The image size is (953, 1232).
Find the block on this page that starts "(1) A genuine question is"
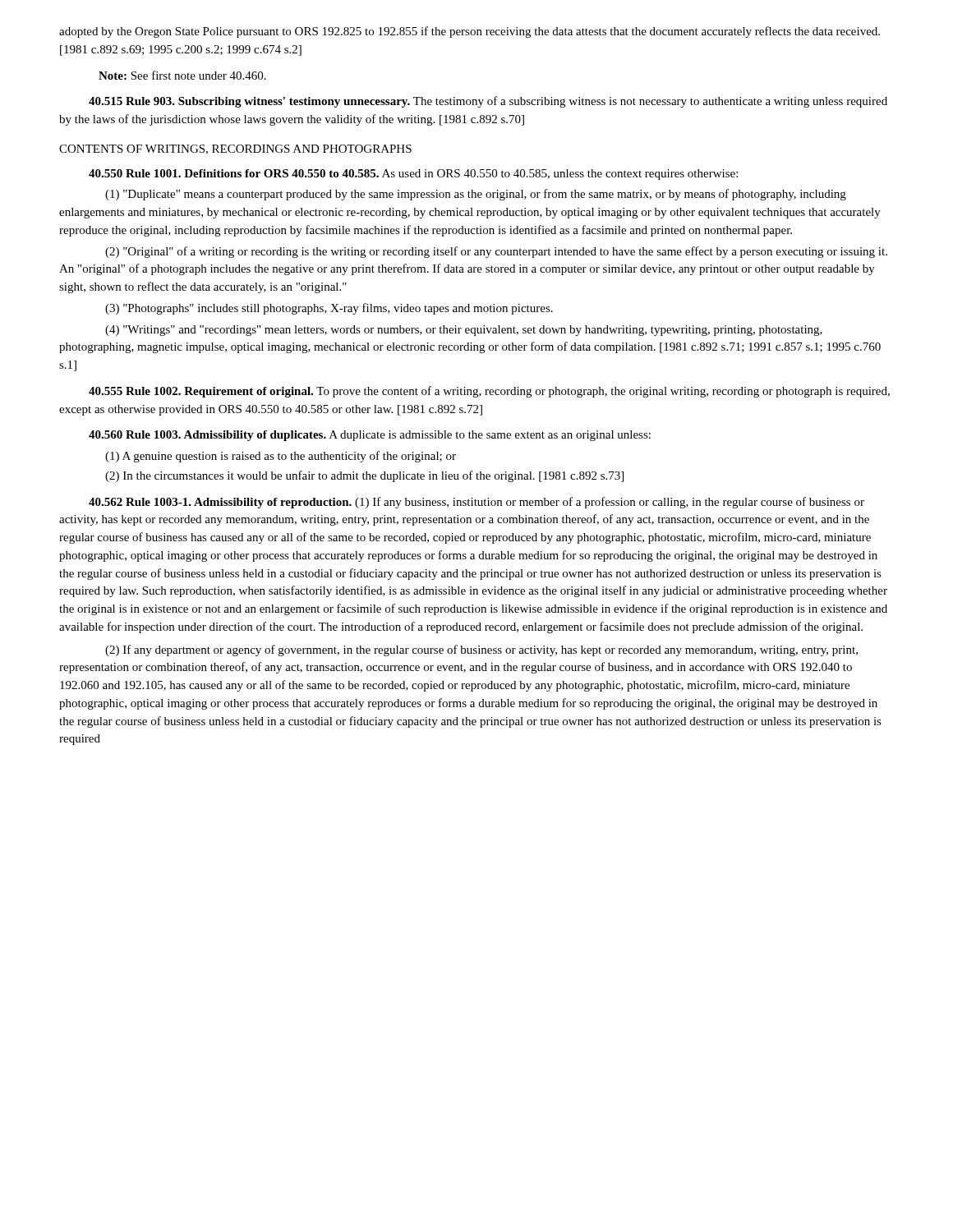(x=281, y=456)
